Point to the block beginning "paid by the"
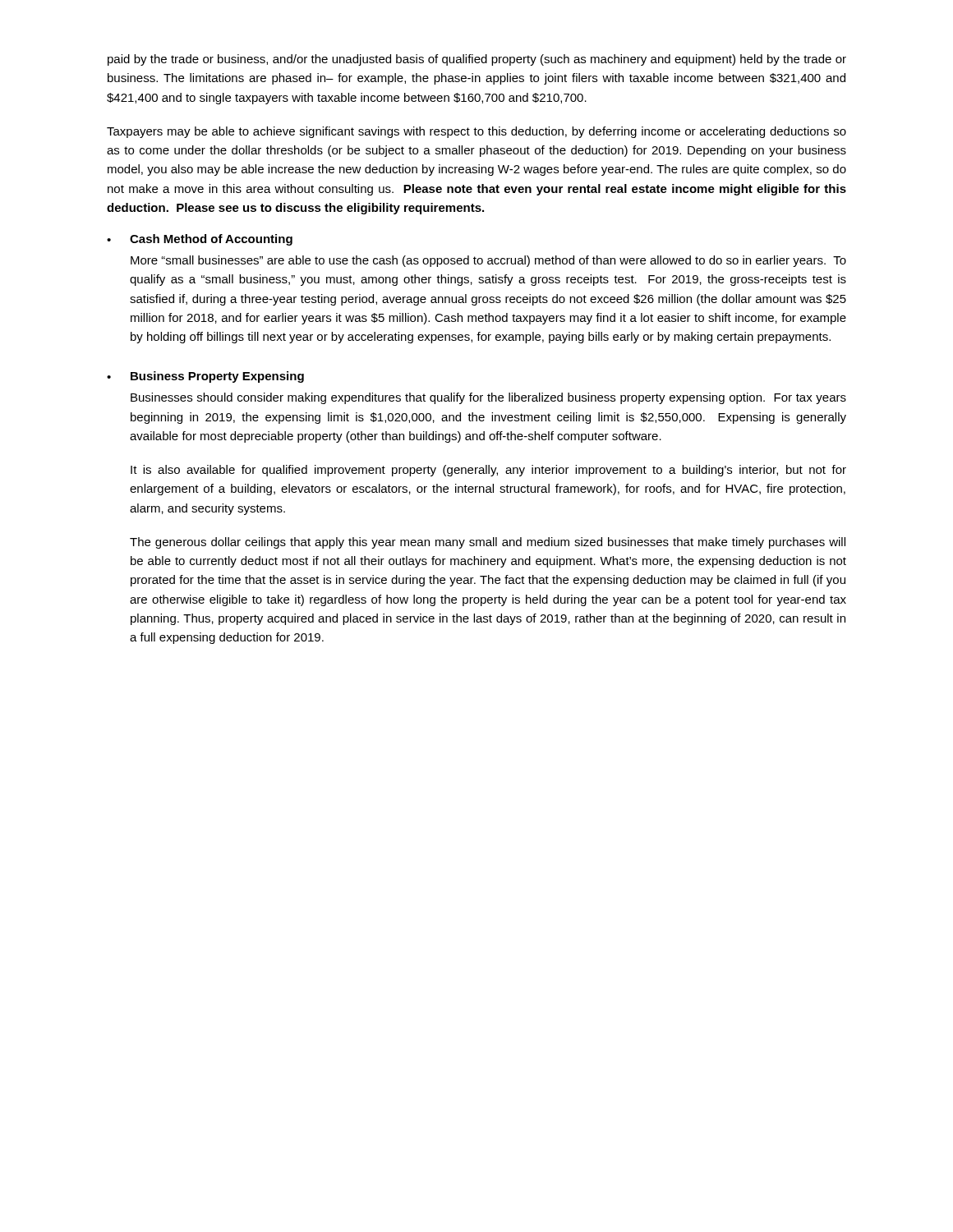Viewport: 953px width, 1232px height. tap(476, 78)
